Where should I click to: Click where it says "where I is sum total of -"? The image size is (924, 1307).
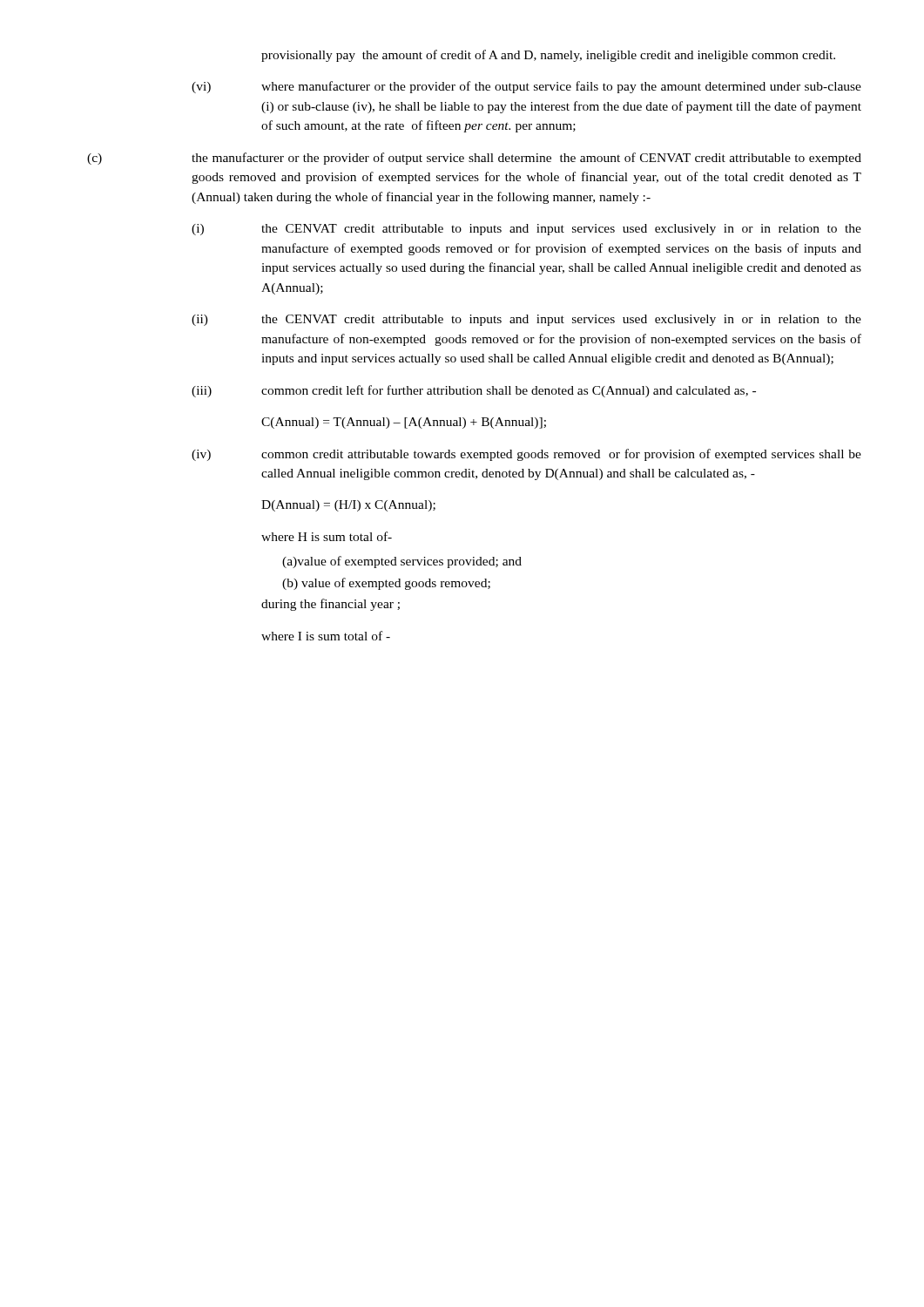[x=326, y=635]
